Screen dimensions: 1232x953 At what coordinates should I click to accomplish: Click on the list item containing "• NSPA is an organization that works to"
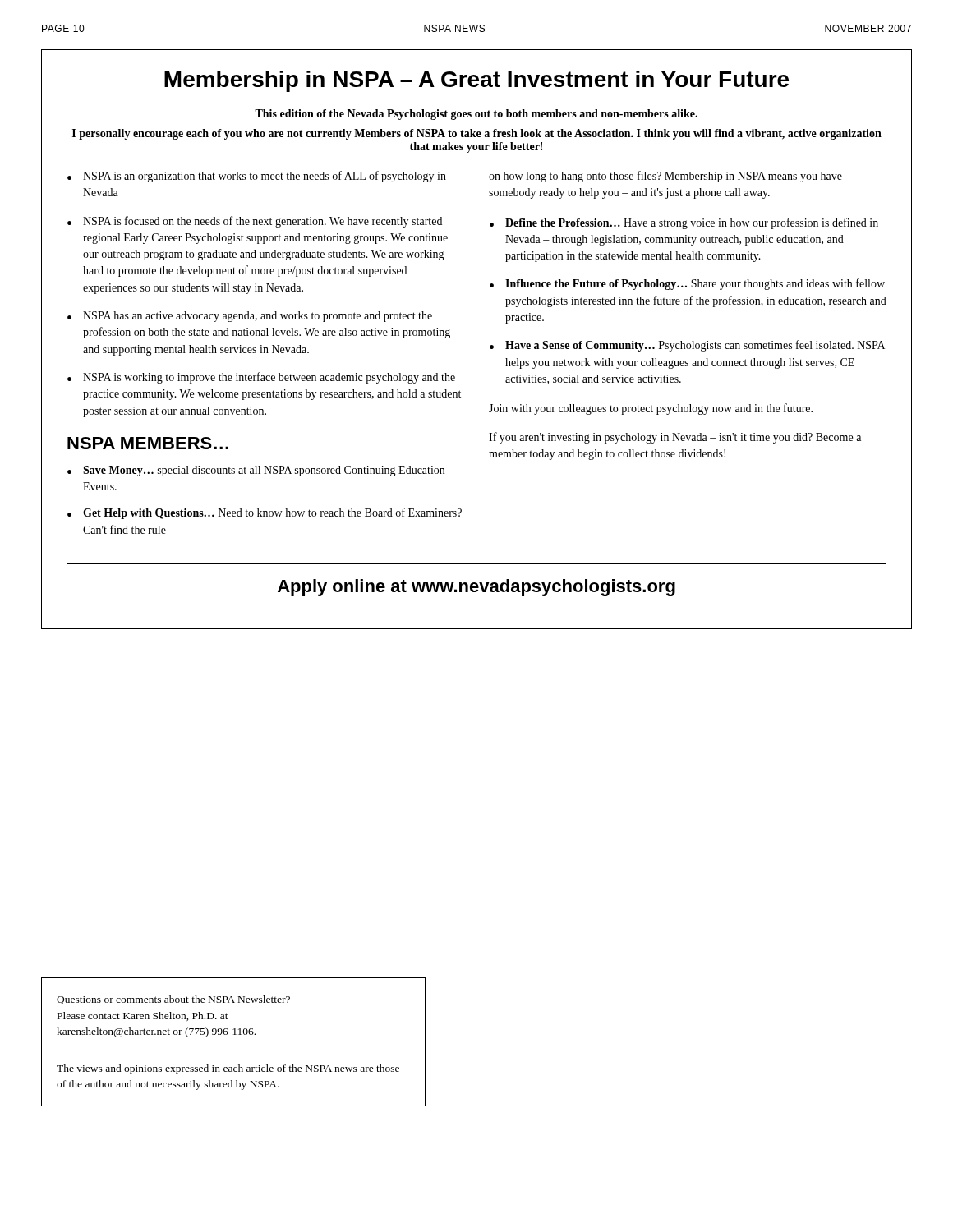[x=265, y=185]
